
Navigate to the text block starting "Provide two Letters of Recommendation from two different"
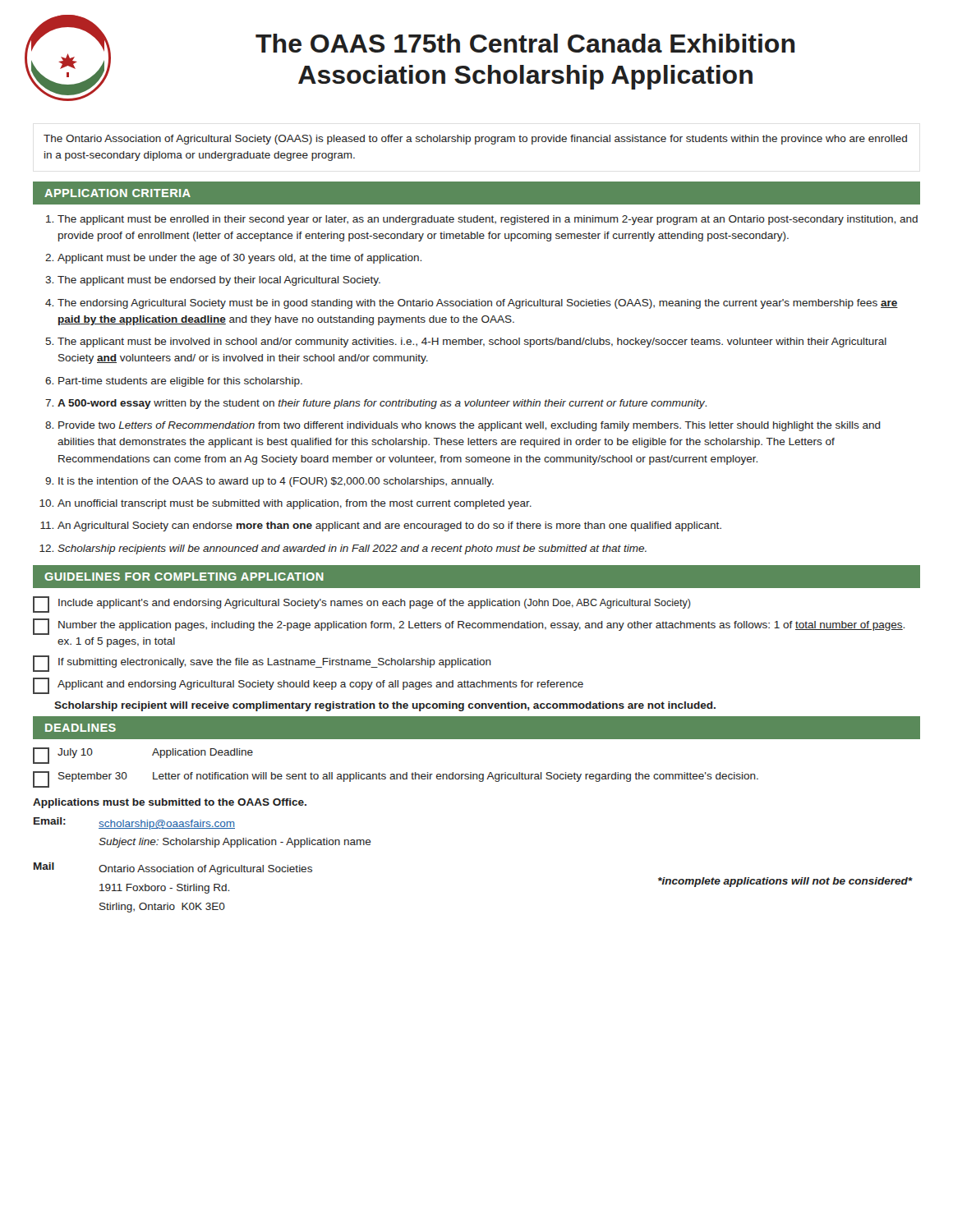pyautogui.click(x=469, y=442)
